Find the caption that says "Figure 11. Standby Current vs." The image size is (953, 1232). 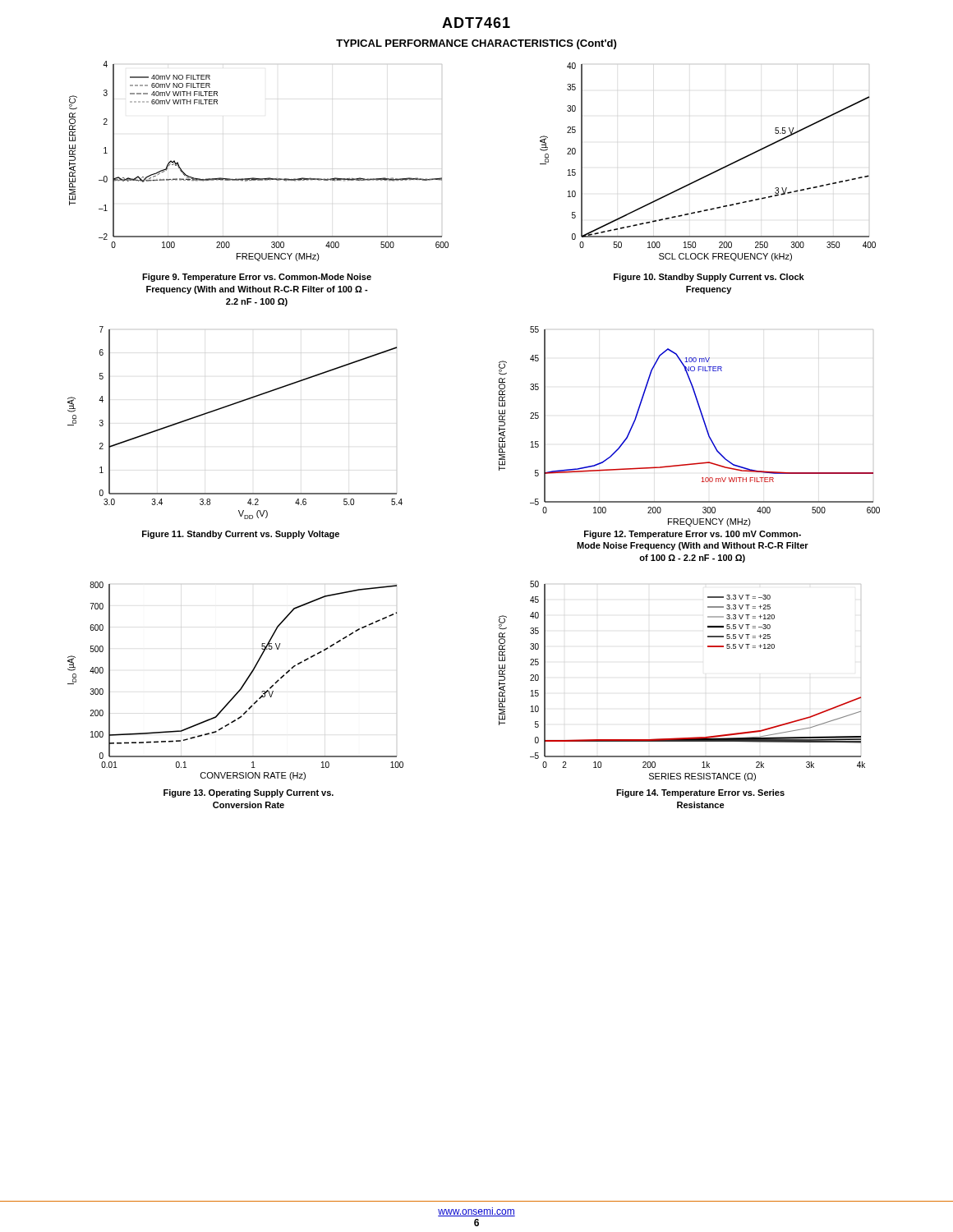pos(241,533)
